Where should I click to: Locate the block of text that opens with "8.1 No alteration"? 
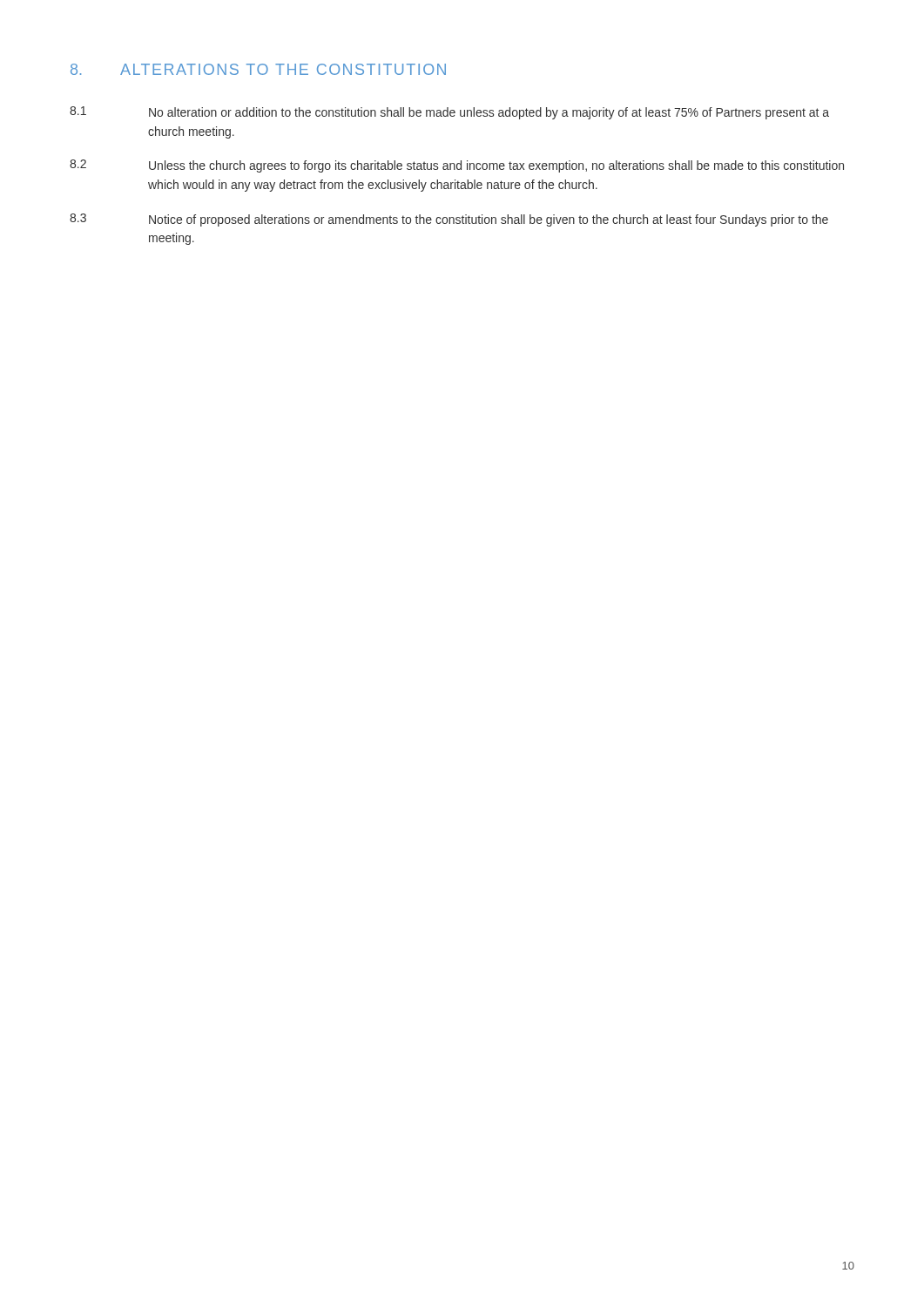[462, 123]
